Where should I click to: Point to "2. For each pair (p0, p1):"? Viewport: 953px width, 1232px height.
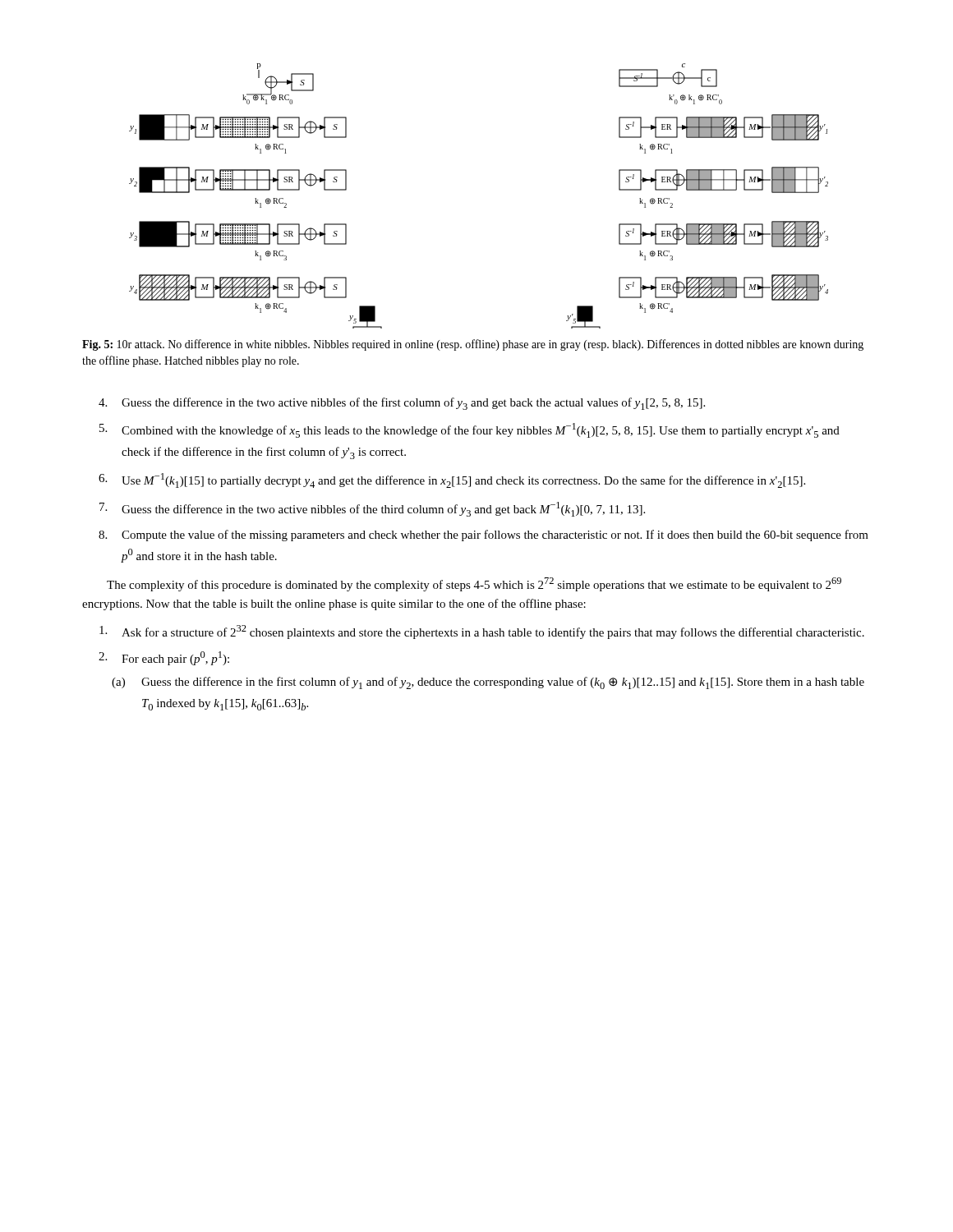click(x=164, y=658)
